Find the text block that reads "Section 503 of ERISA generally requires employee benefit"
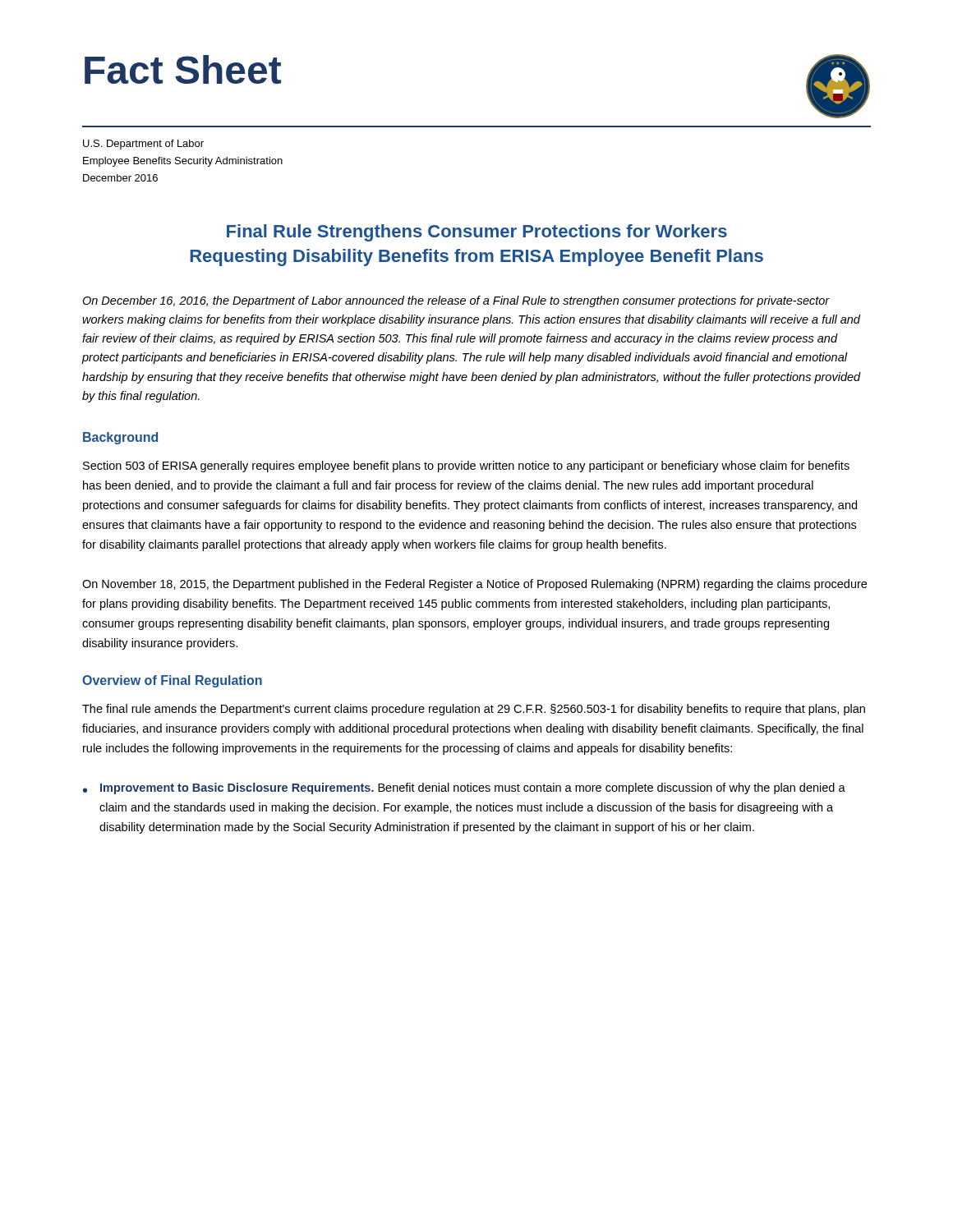 pos(476,506)
